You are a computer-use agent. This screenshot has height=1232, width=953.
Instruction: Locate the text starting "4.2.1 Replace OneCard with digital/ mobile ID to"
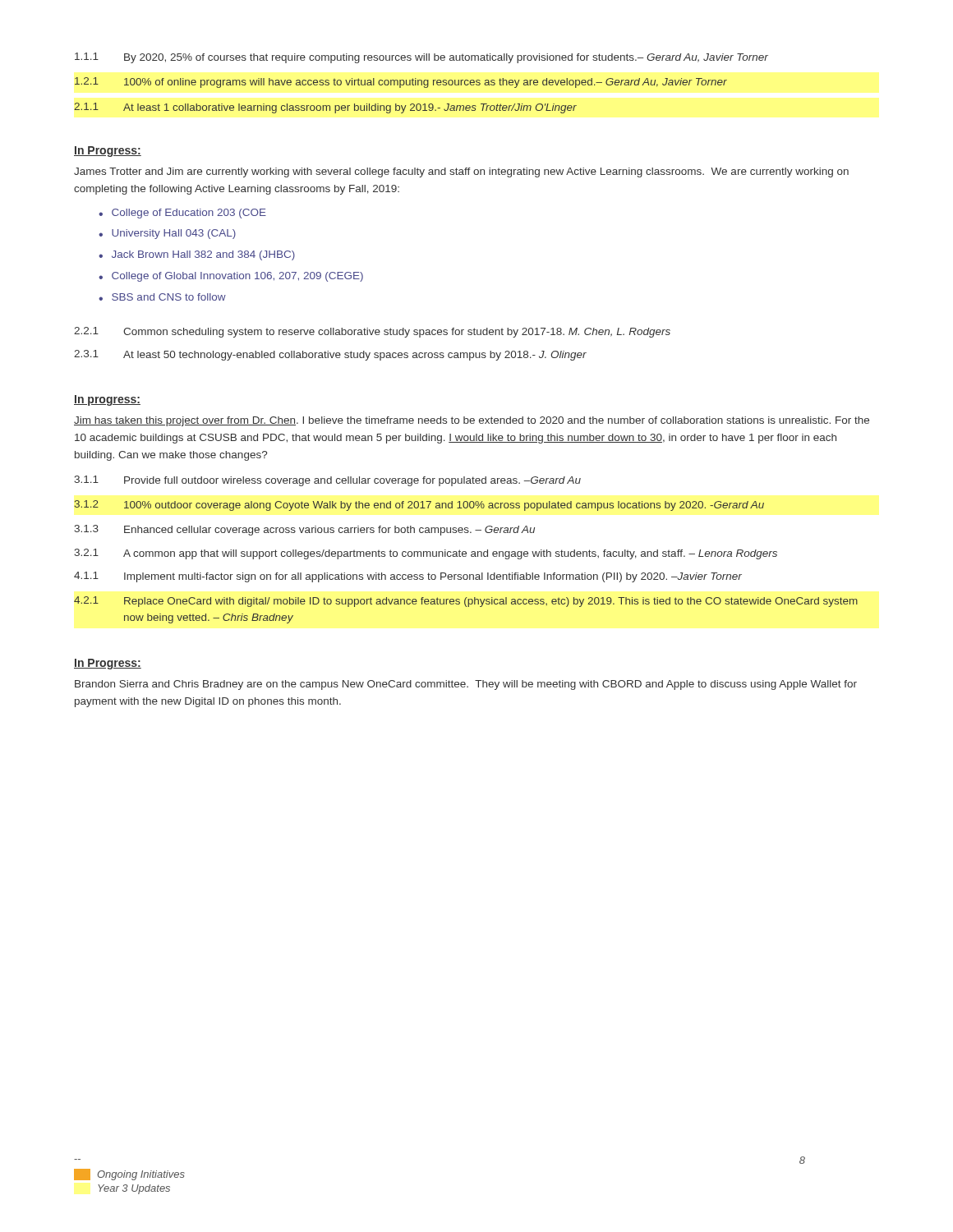click(476, 610)
